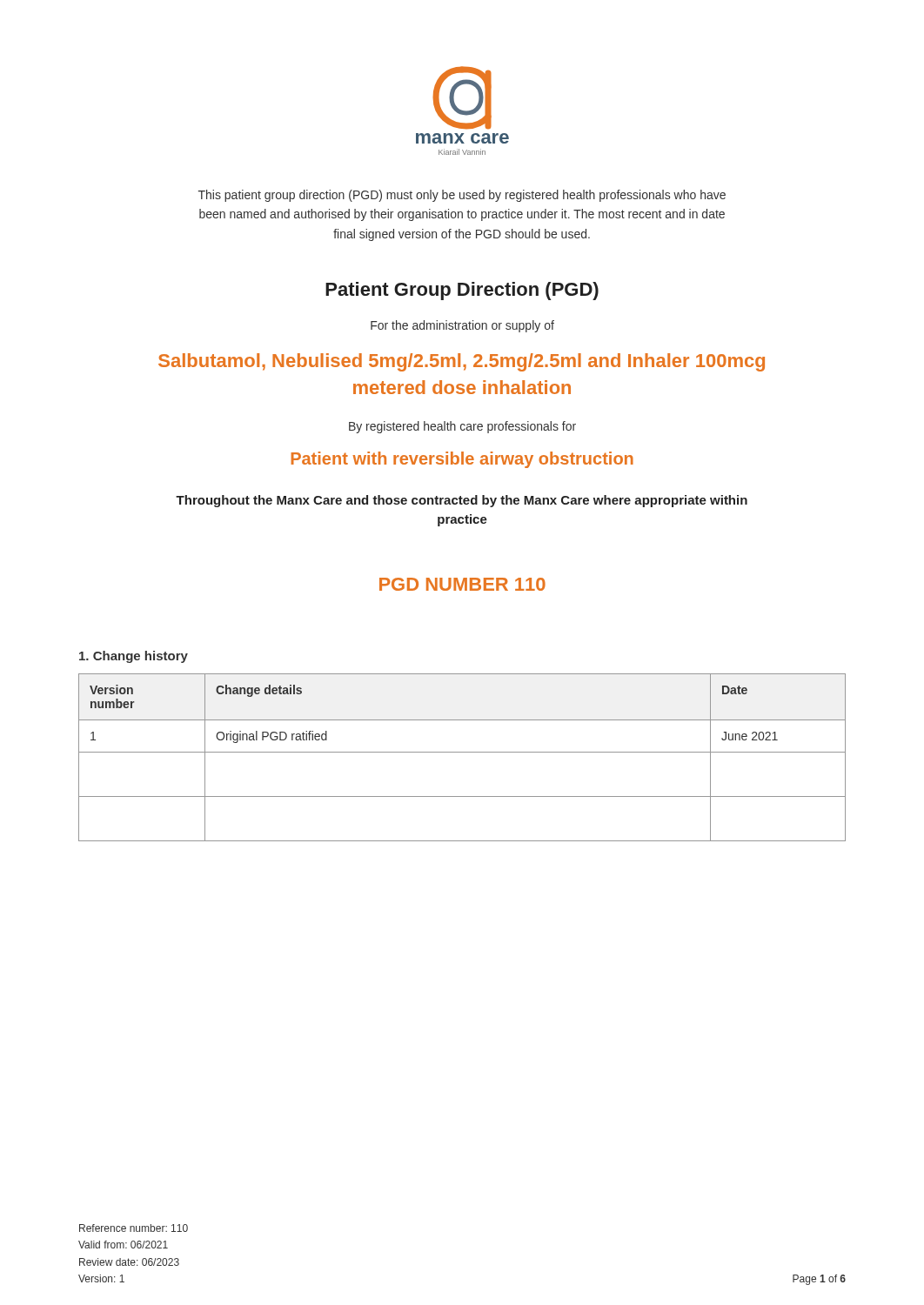924x1305 pixels.
Task: Locate the section header that says "Salbutamol, Nebulised 5mg/2.5ml, 2.5mg/2.5ml and"
Action: click(462, 374)
